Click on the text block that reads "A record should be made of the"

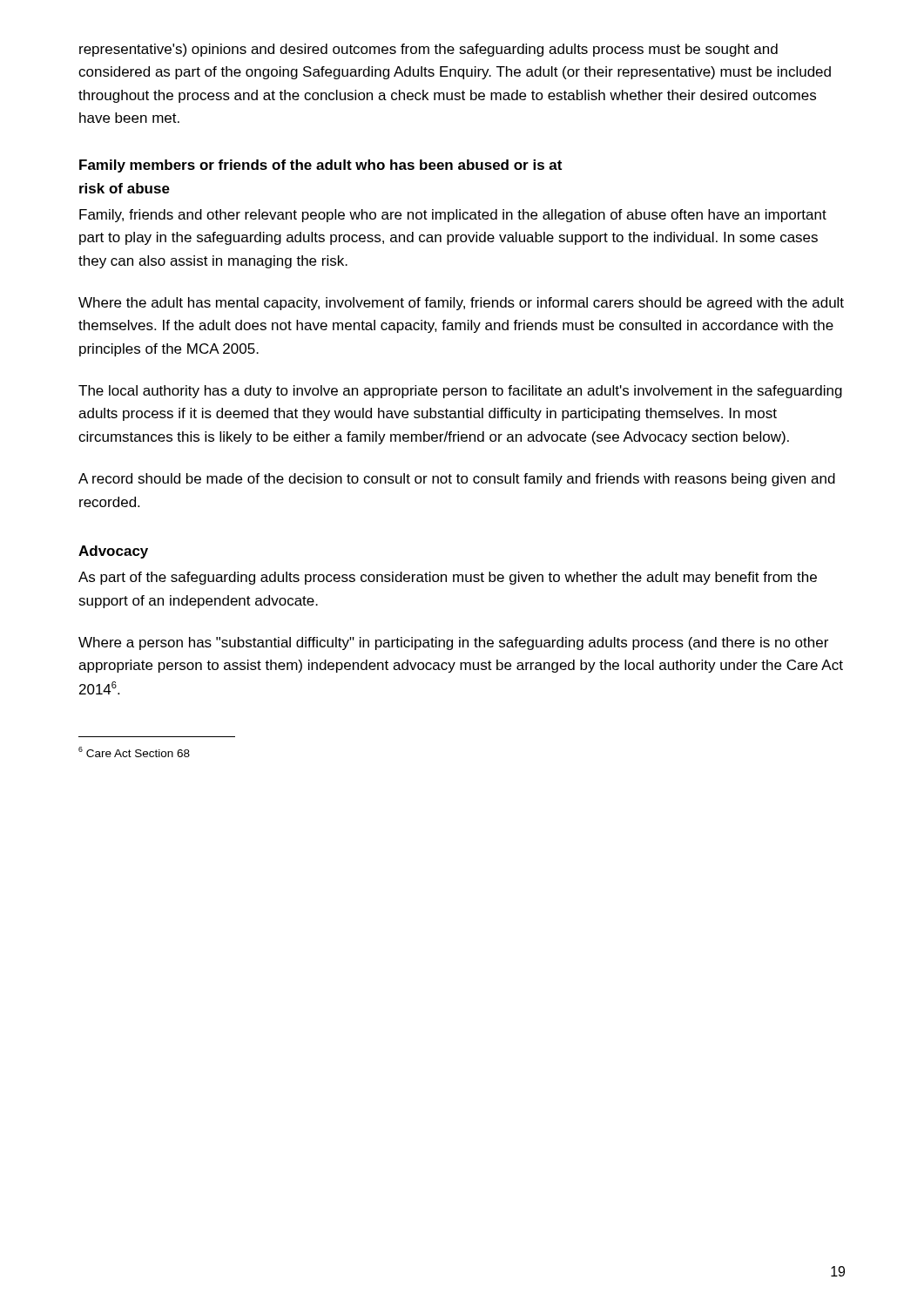coord(457,490)
